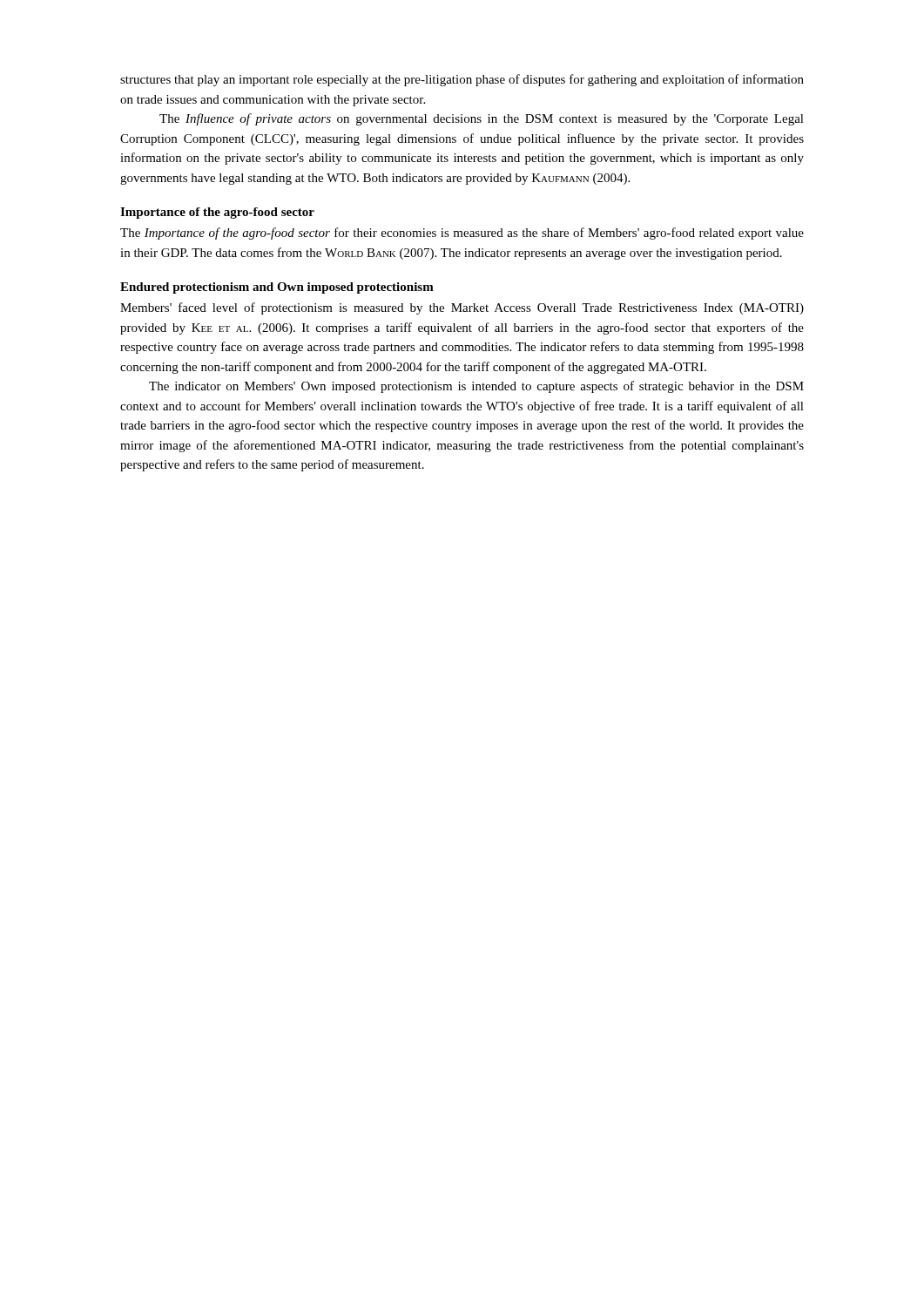Click on the passage starting "The Importance of the"

462,243
